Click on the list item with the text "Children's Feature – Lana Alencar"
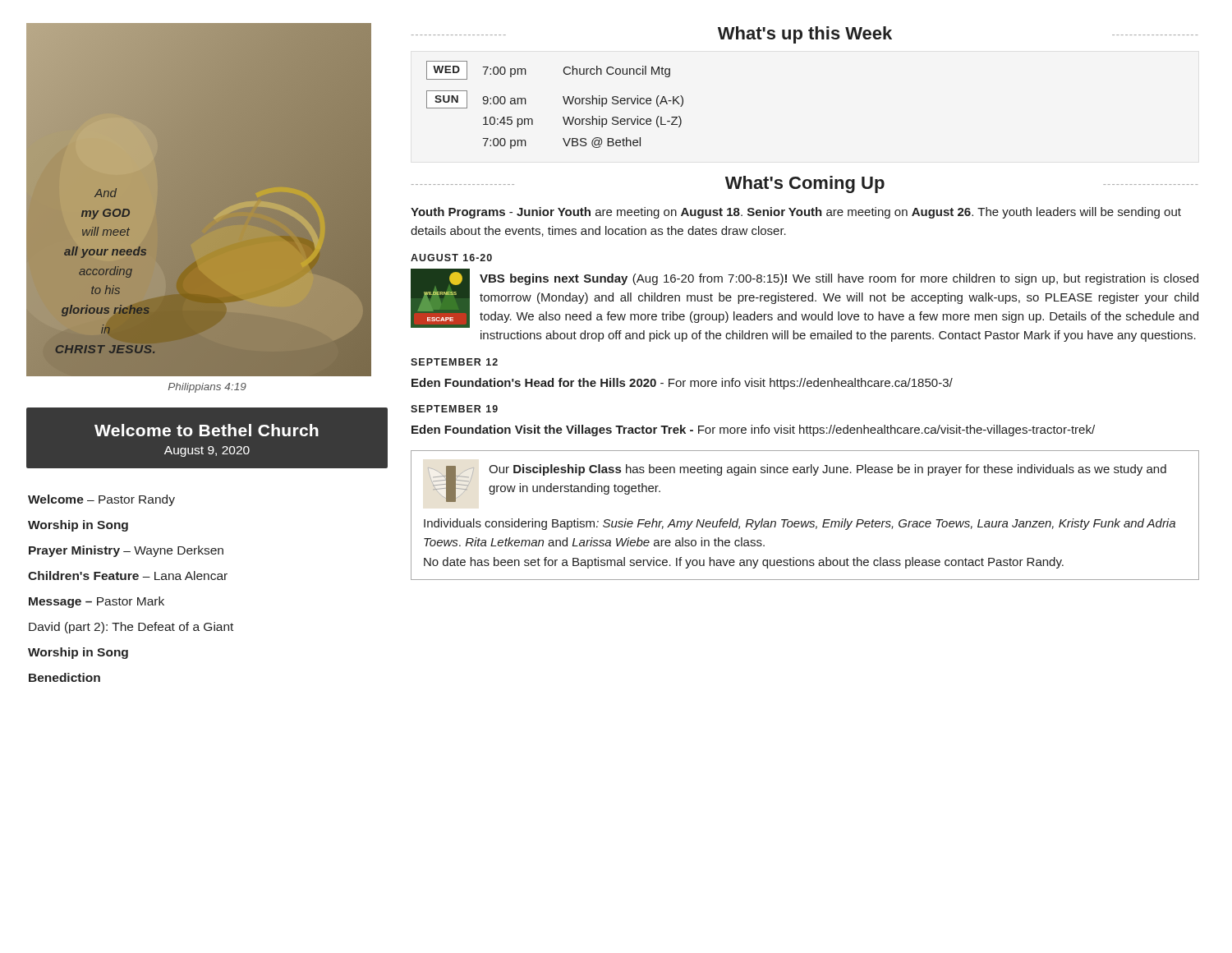Image resolution: width=1232 pixels, height=953 pixels. point(128,576)
